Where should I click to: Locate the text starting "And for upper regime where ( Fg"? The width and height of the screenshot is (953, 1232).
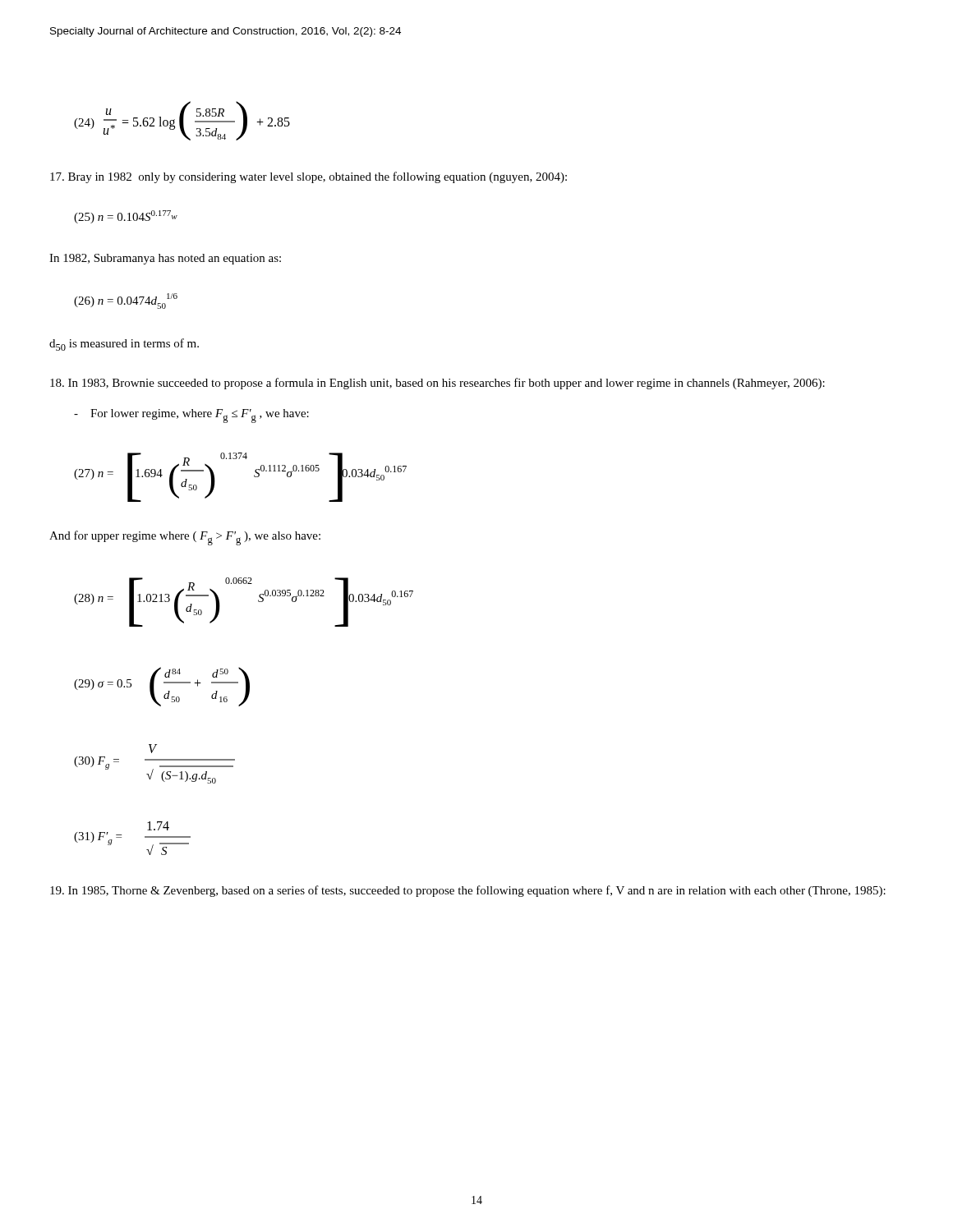(185, 537)
